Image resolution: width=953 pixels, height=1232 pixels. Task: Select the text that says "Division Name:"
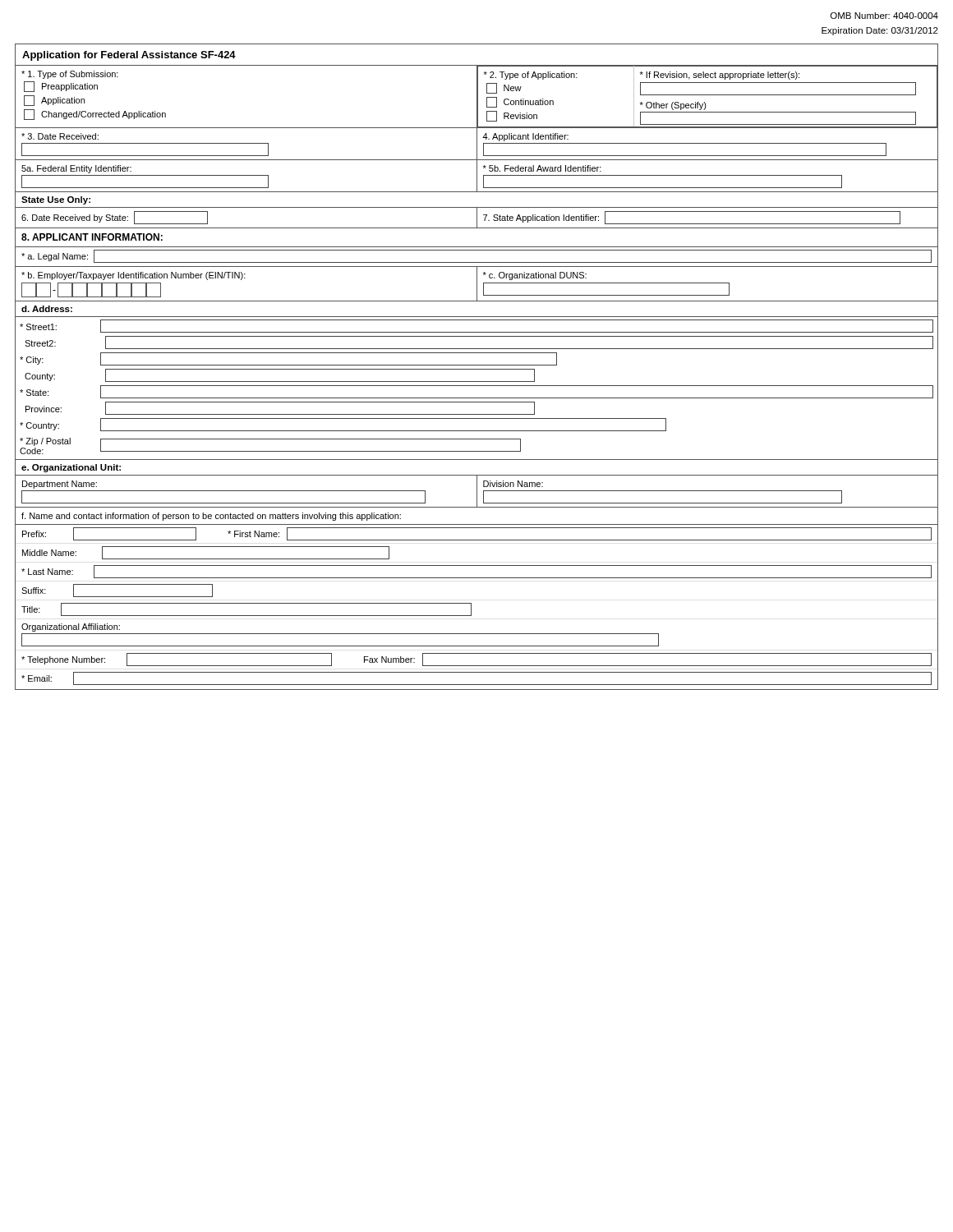pyautogui.click(x=513, y=484)
